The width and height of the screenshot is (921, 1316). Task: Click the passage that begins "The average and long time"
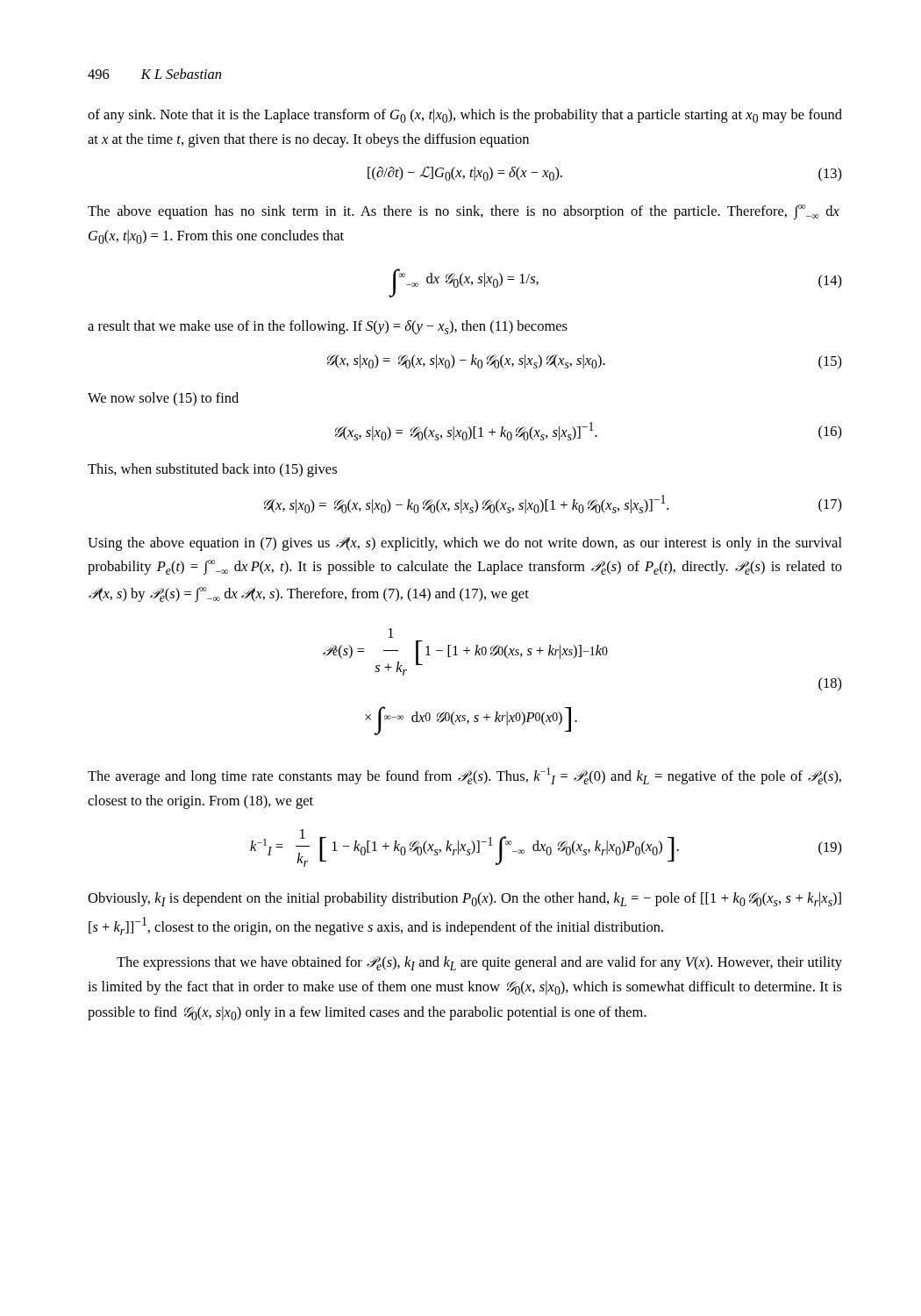tap(465, 788)
